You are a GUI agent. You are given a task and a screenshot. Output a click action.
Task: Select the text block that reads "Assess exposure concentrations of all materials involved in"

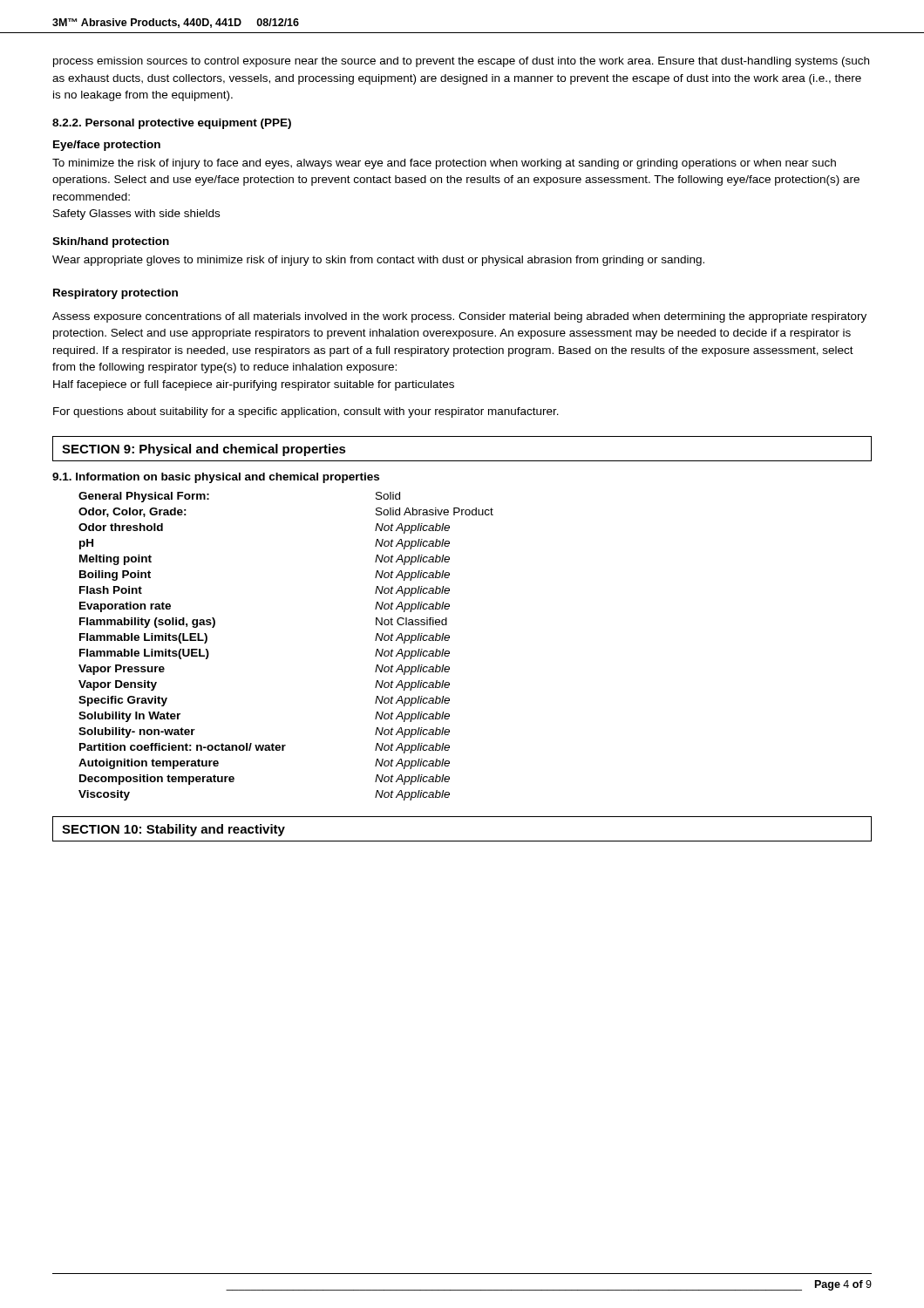click(x=460, y=350)
